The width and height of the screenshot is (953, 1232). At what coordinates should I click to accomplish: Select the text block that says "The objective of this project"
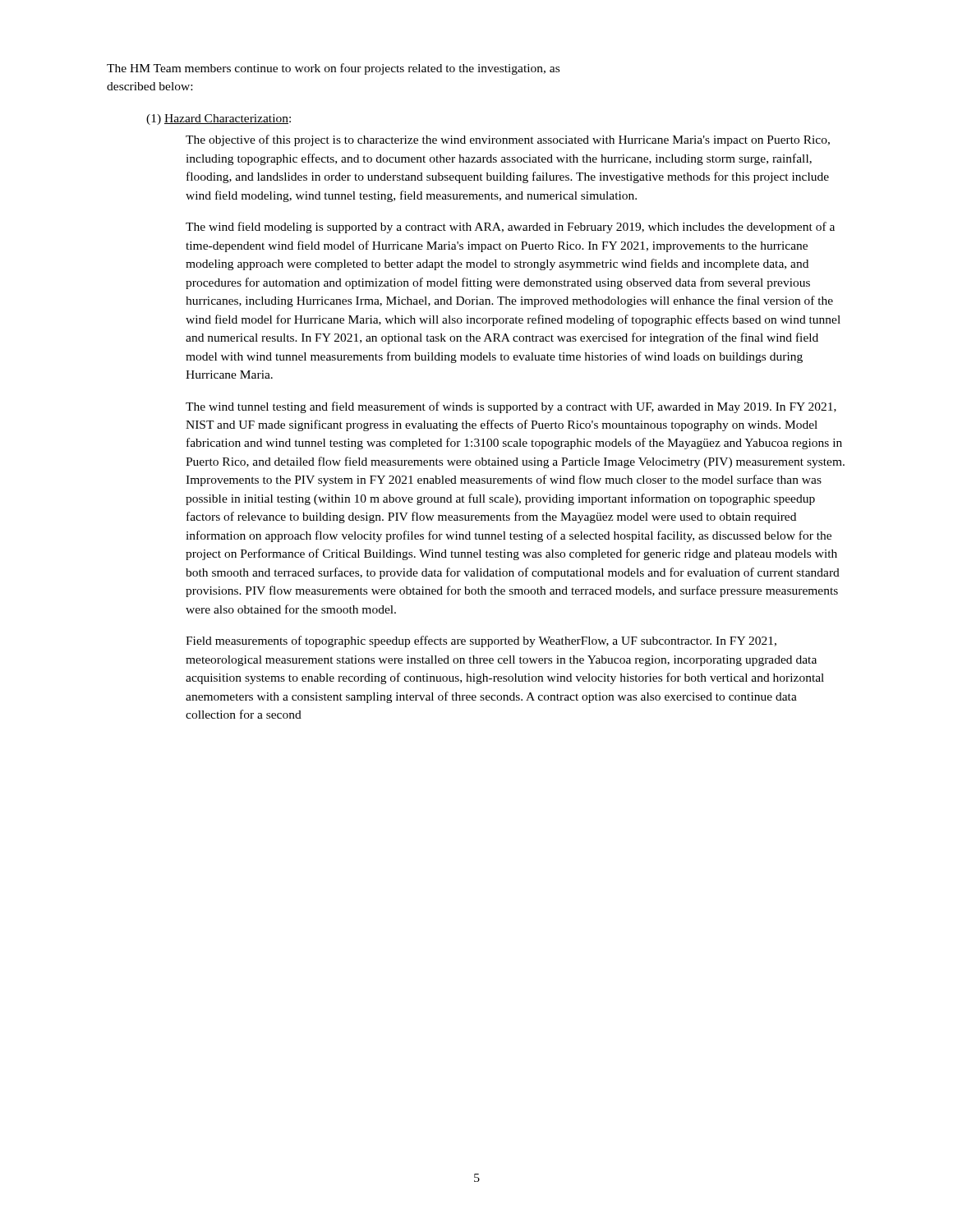click(x=516, y=168)
